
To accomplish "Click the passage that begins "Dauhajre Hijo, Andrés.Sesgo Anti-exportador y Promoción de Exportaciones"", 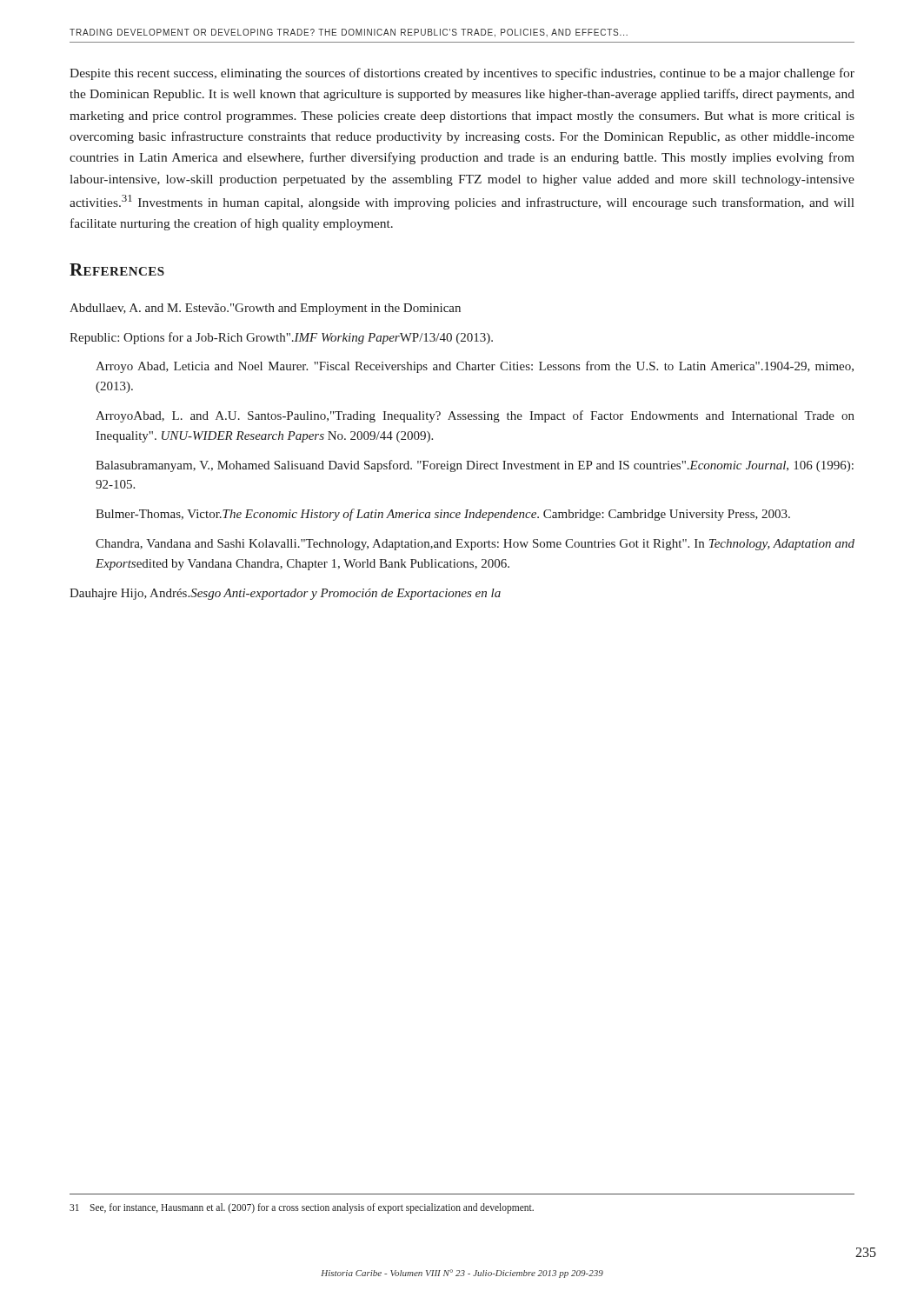I will point(285,592).
